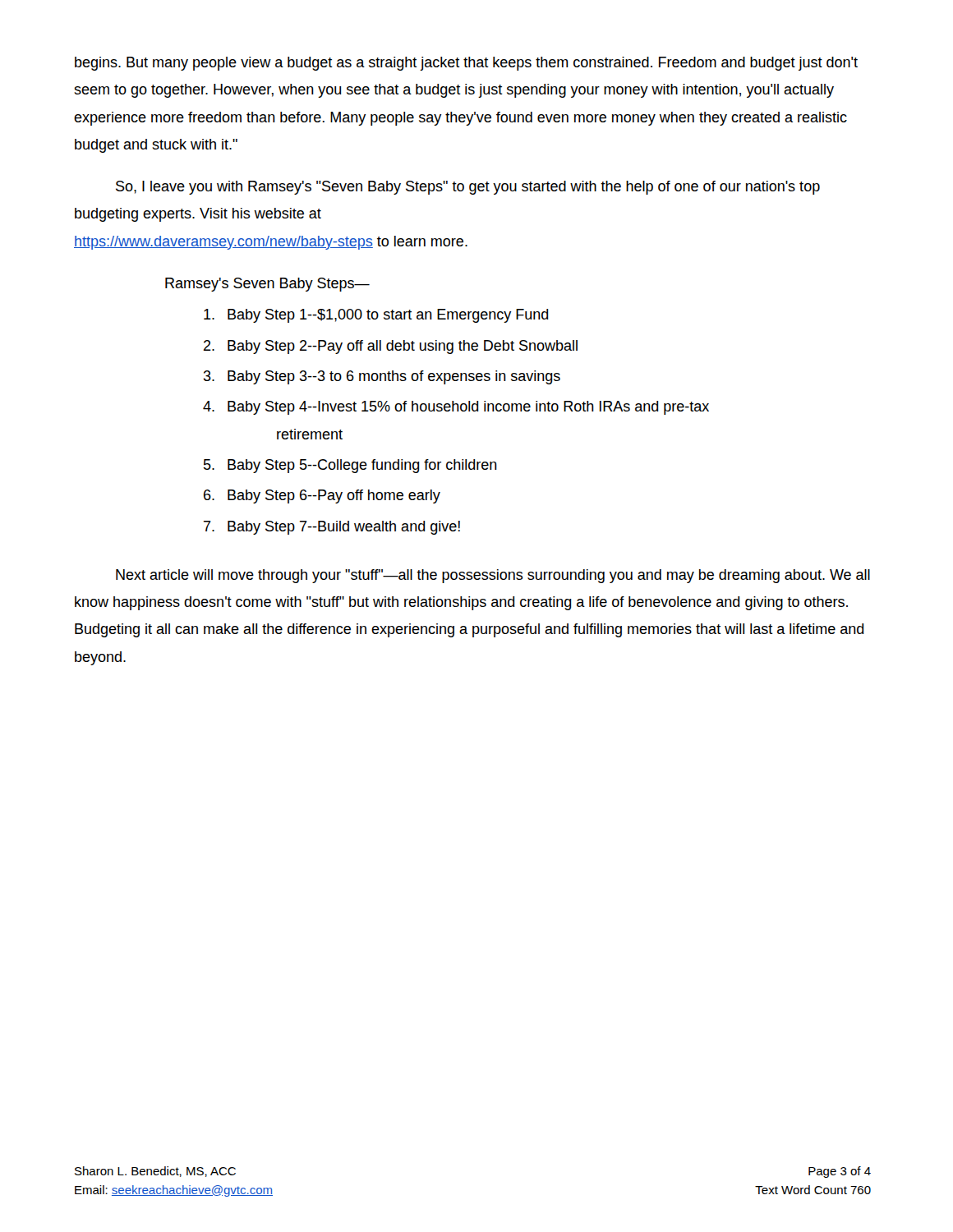Image resolution: width=953 pixels, height=1232 pixels.
Task: Locate the block of text that opens with "5. Baby Step 5--College funding for"
Action: pyautogui.click(x=343, y=465)
